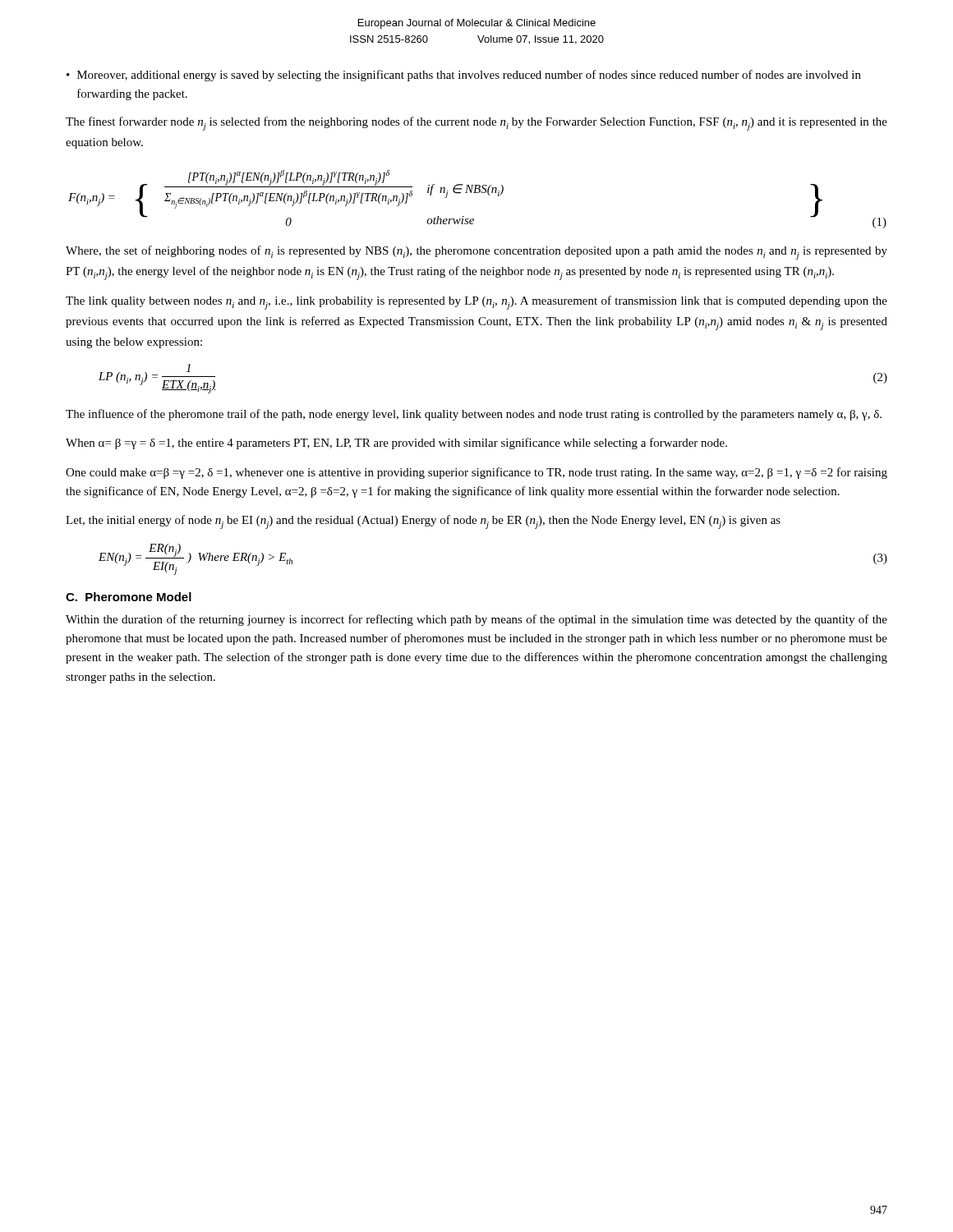Find the text block with the text "Let, the initial energy of node nj"
The height and width of the screenshot is (1232, 953).
(x=423, y=521)
